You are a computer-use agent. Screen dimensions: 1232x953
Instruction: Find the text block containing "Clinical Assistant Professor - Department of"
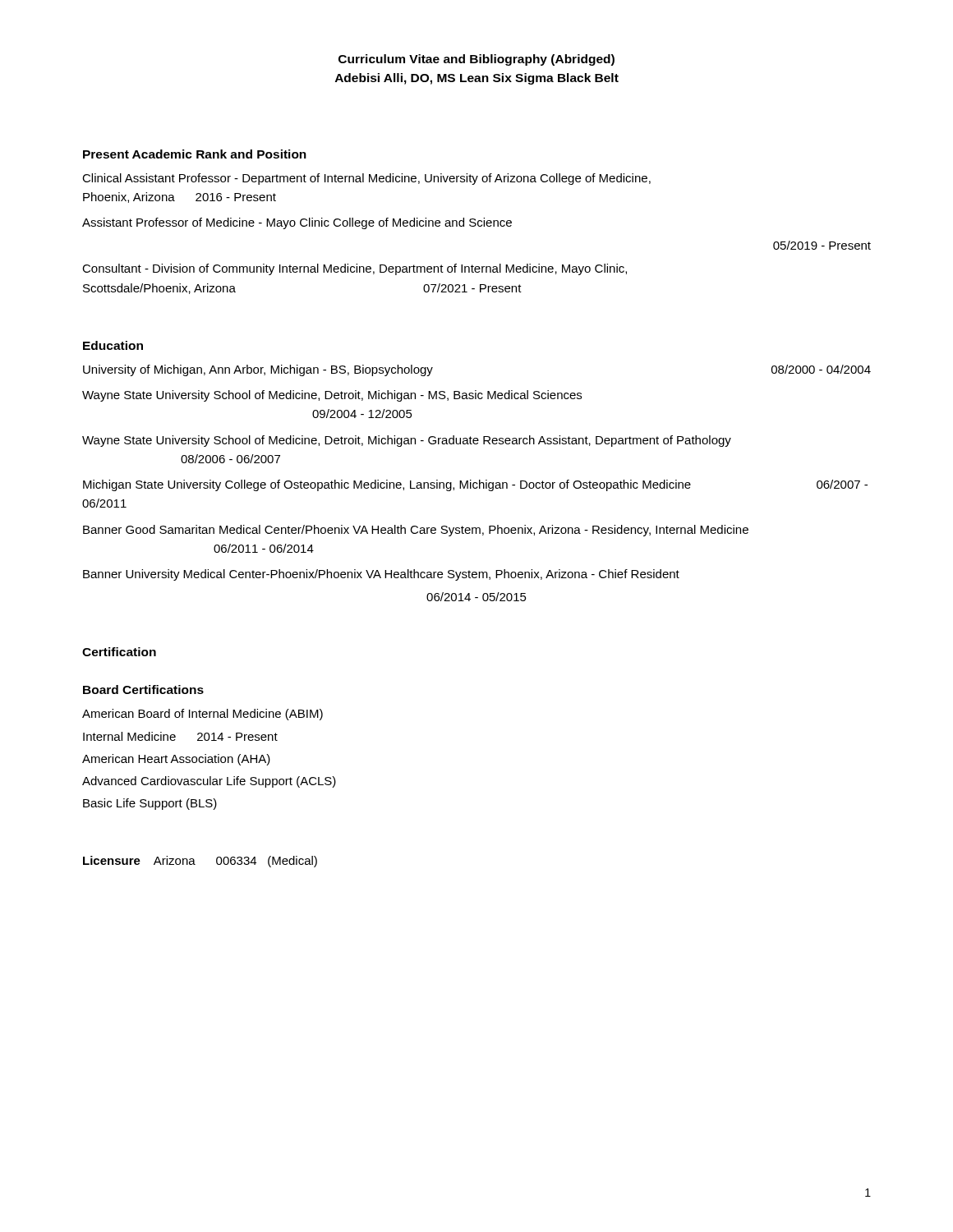[367, 187]
